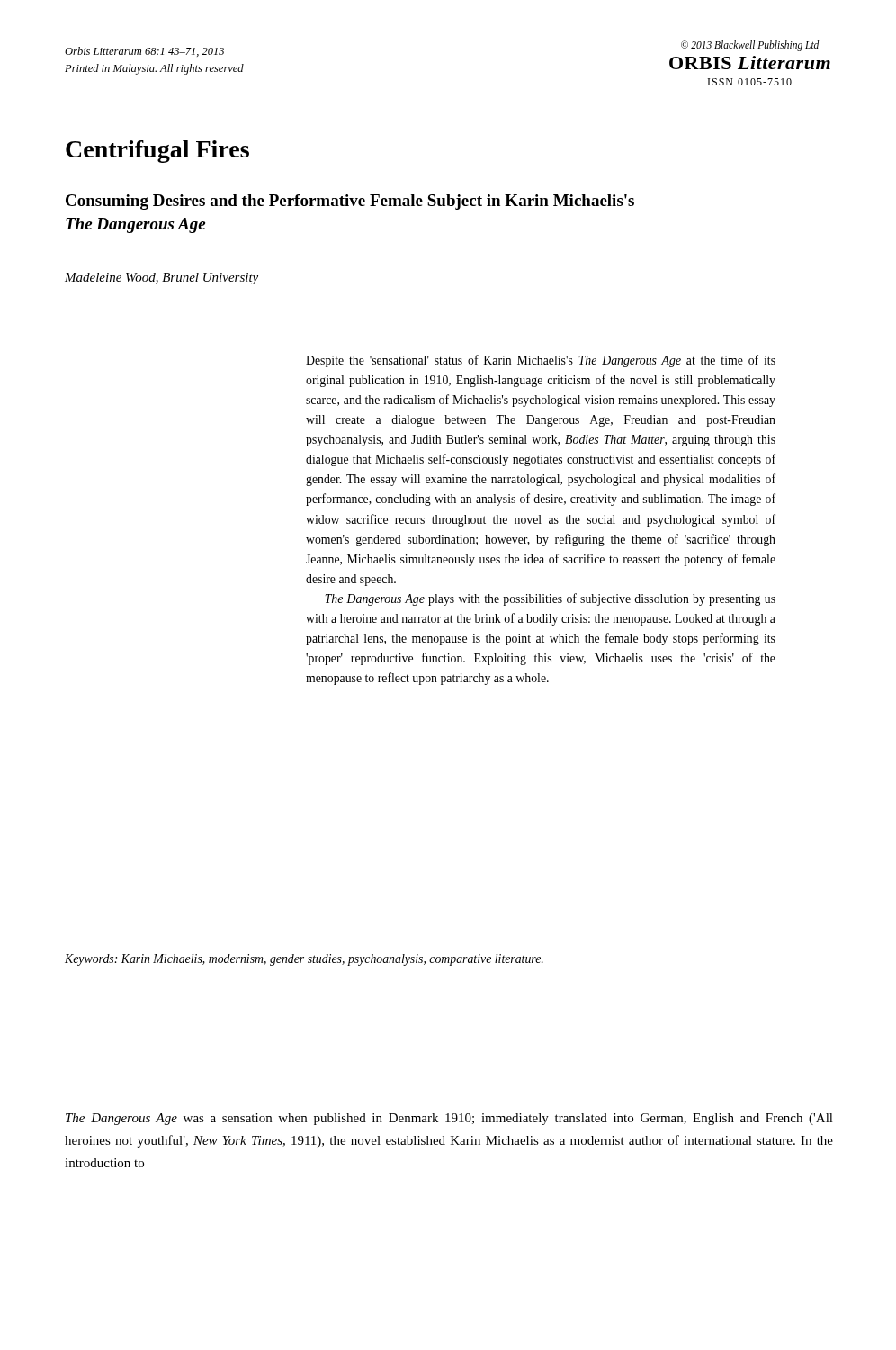Locate the block of text that opens with "The Dangerous Age was a sensation when"
This screenshot has height=1350, width=896.
click(449, 1140)
